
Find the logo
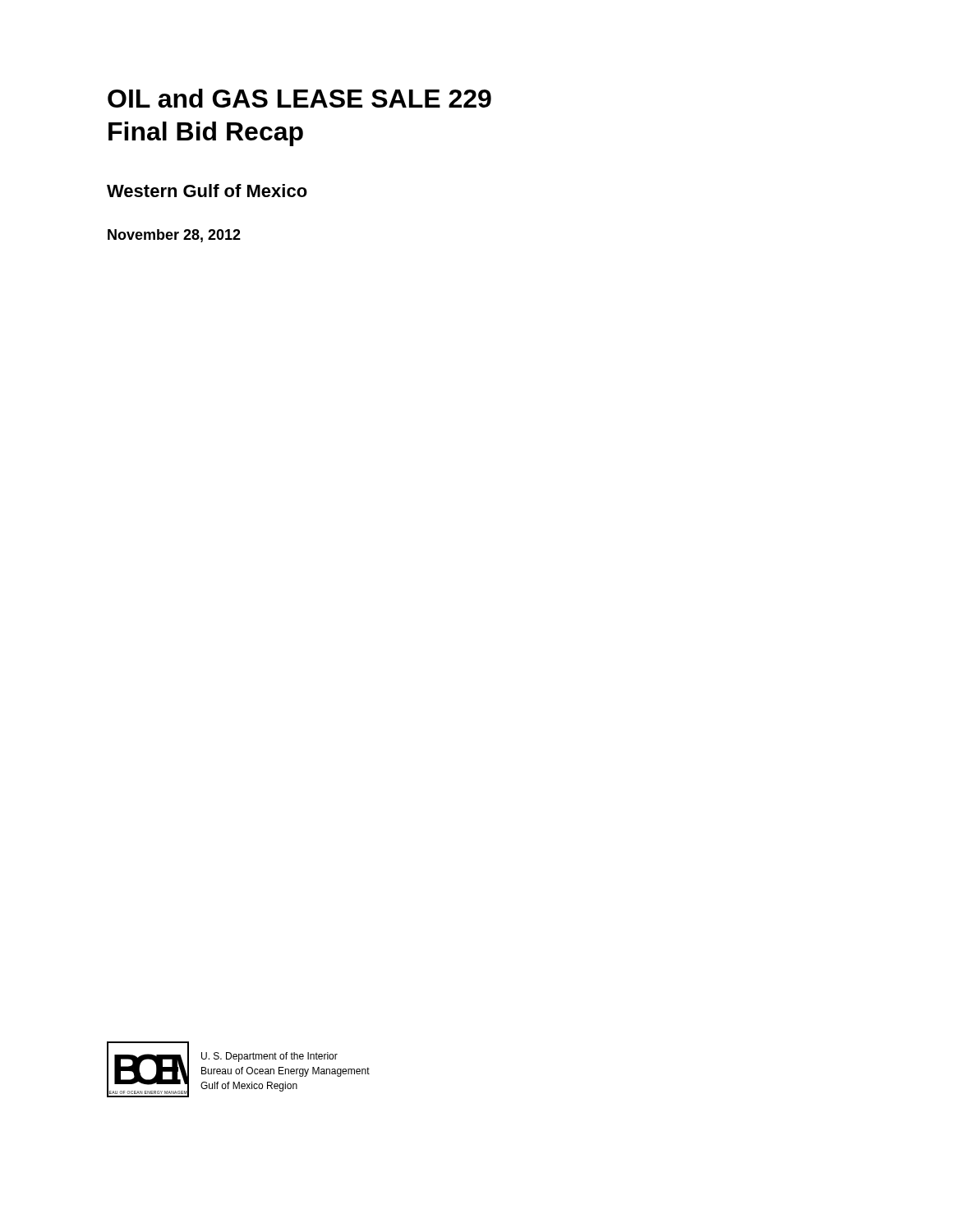[238, 1071]
